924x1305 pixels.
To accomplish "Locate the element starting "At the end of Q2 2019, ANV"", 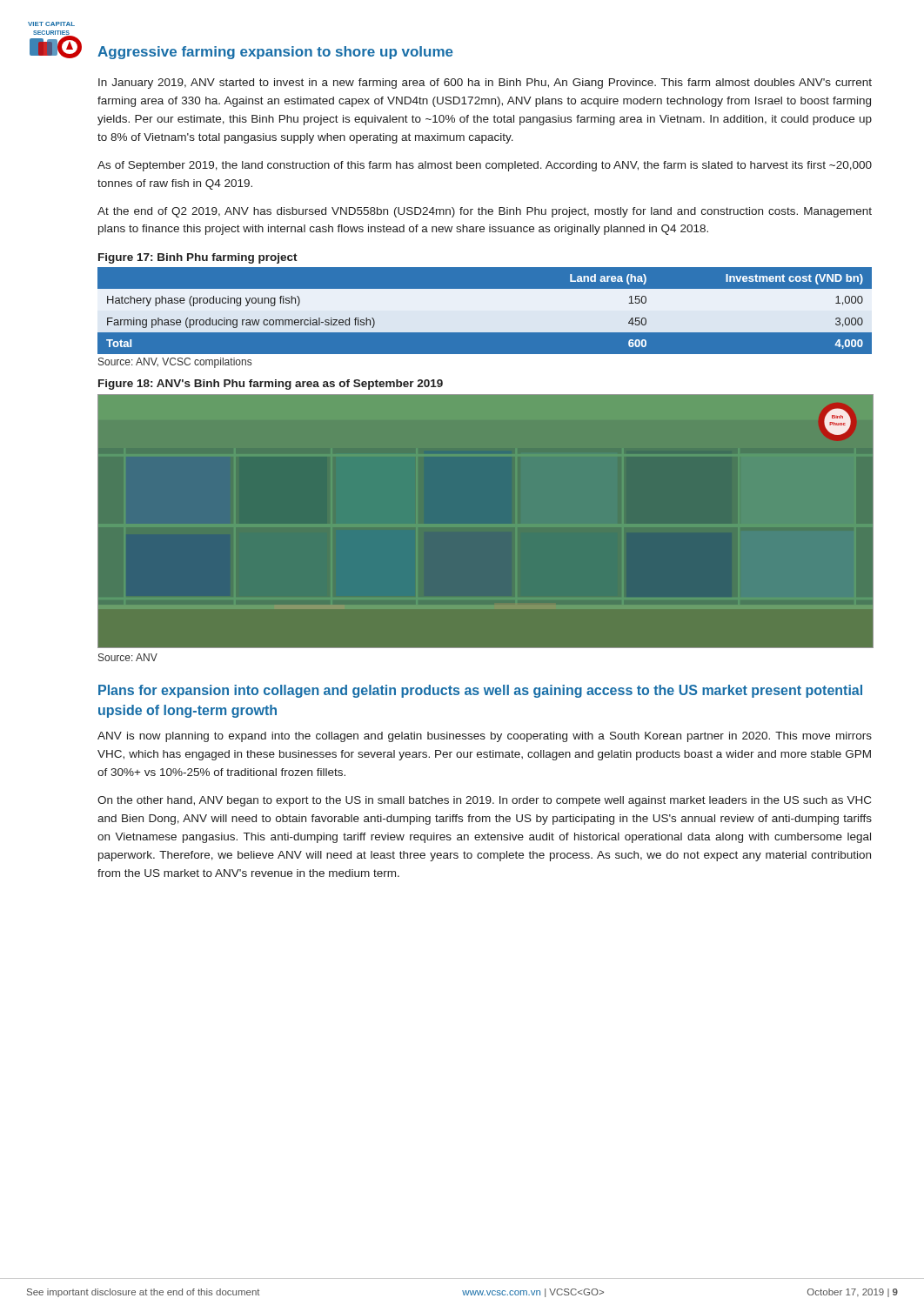I will pyautogui.click(x=485, y=220).
